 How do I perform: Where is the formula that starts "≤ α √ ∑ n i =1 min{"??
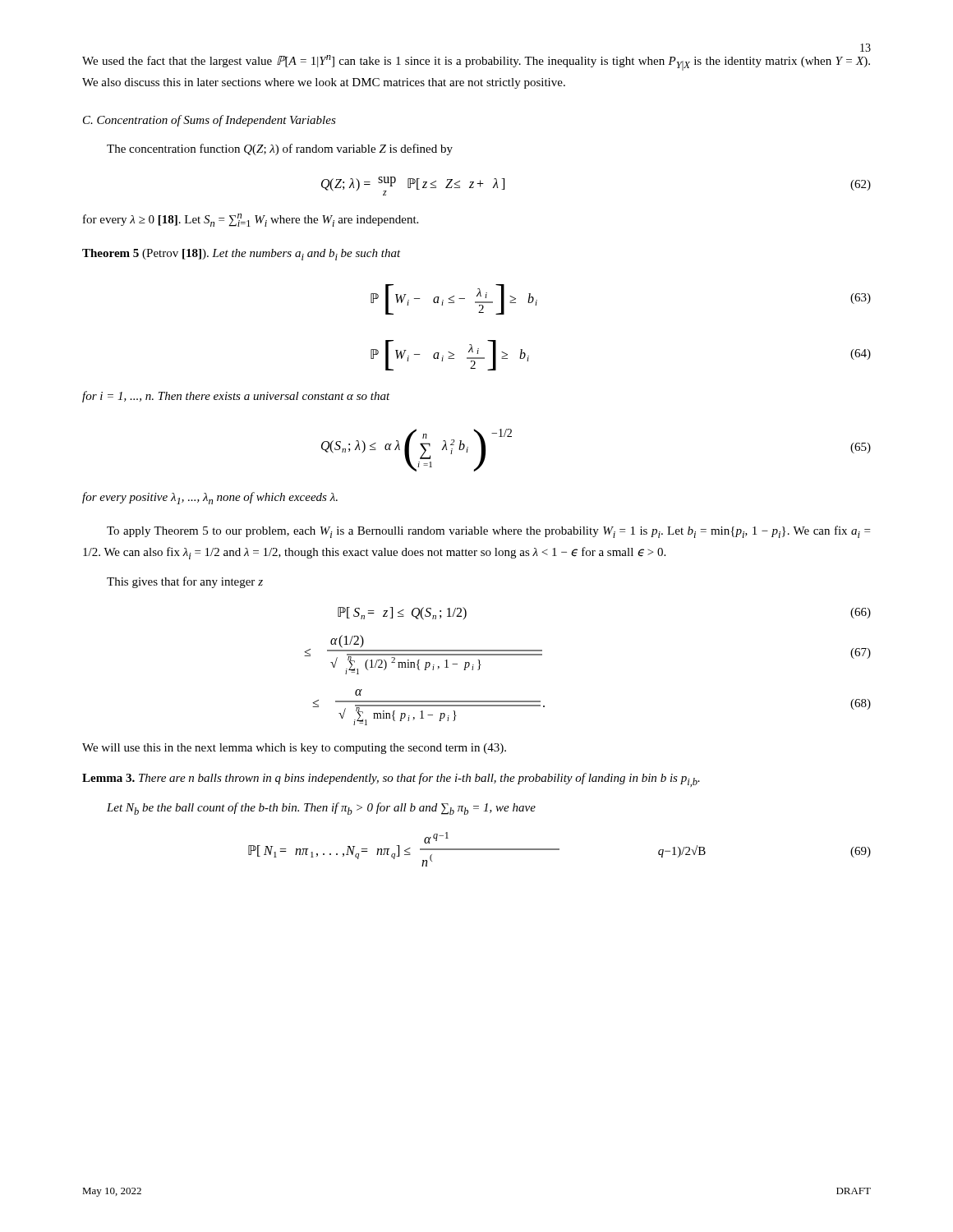(359, 692)
